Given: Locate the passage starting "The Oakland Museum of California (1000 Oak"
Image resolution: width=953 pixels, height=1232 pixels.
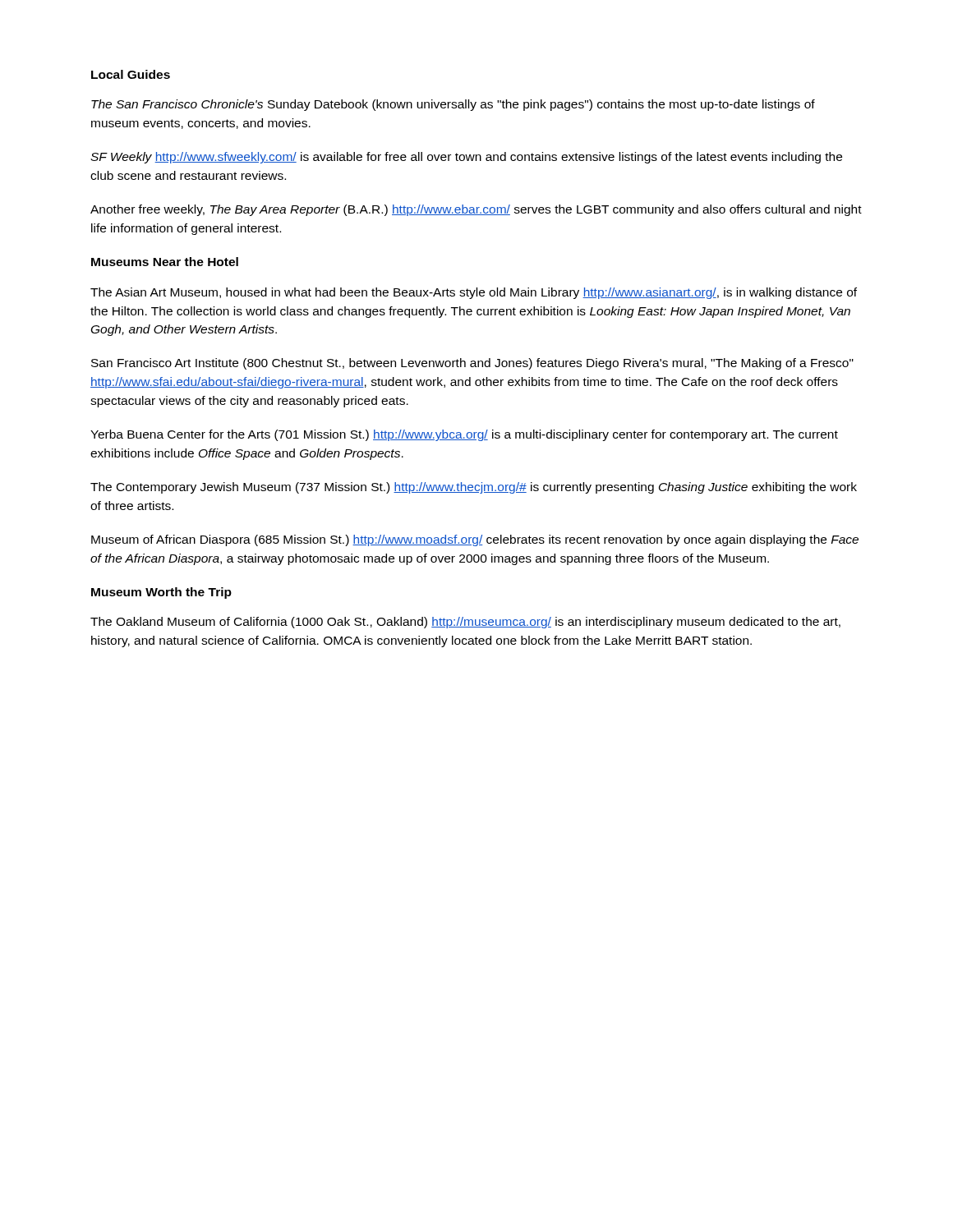Looking at the screenshot, I should coord(466,631).
